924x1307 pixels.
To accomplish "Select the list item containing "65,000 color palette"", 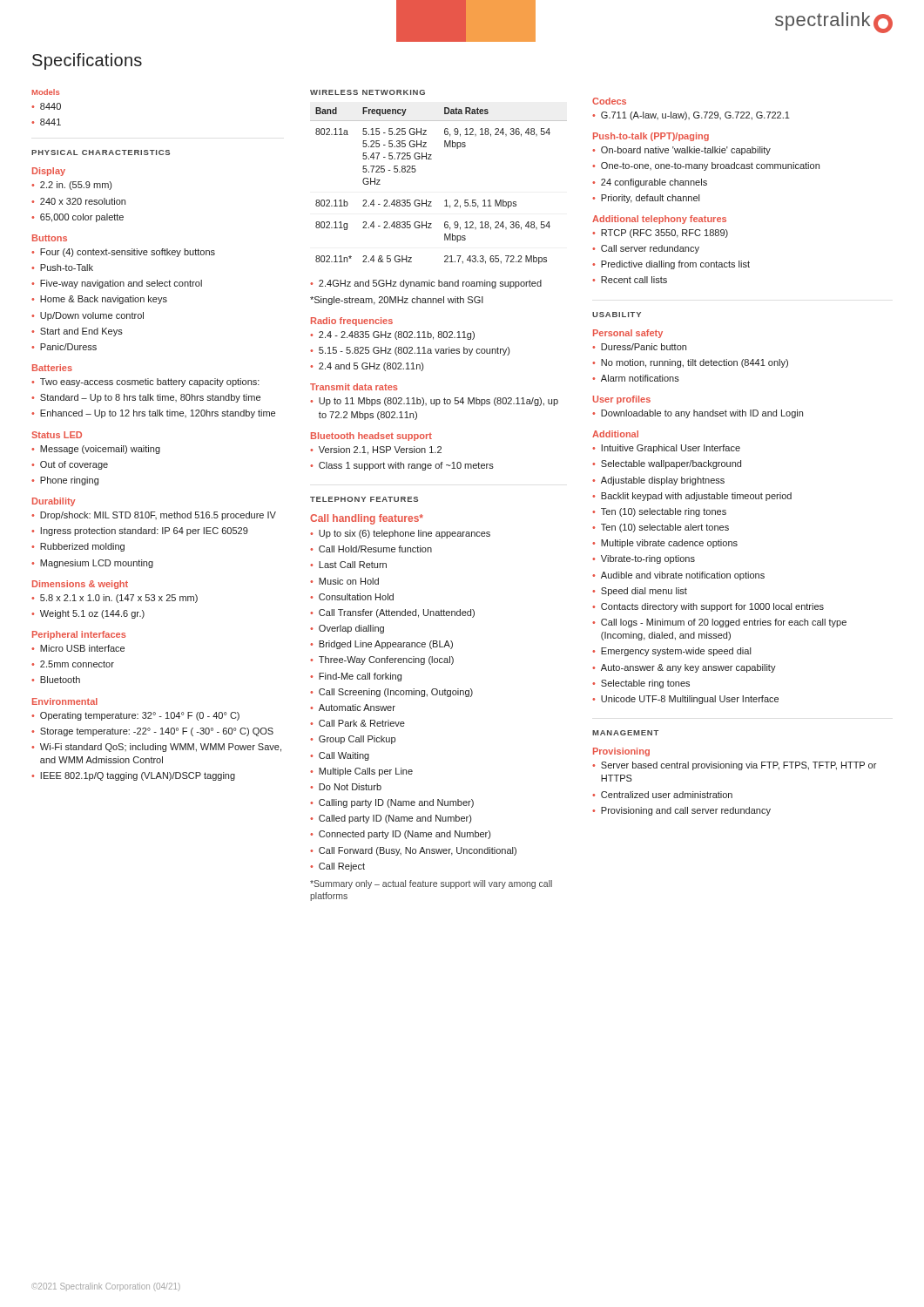I will (82, 217).
